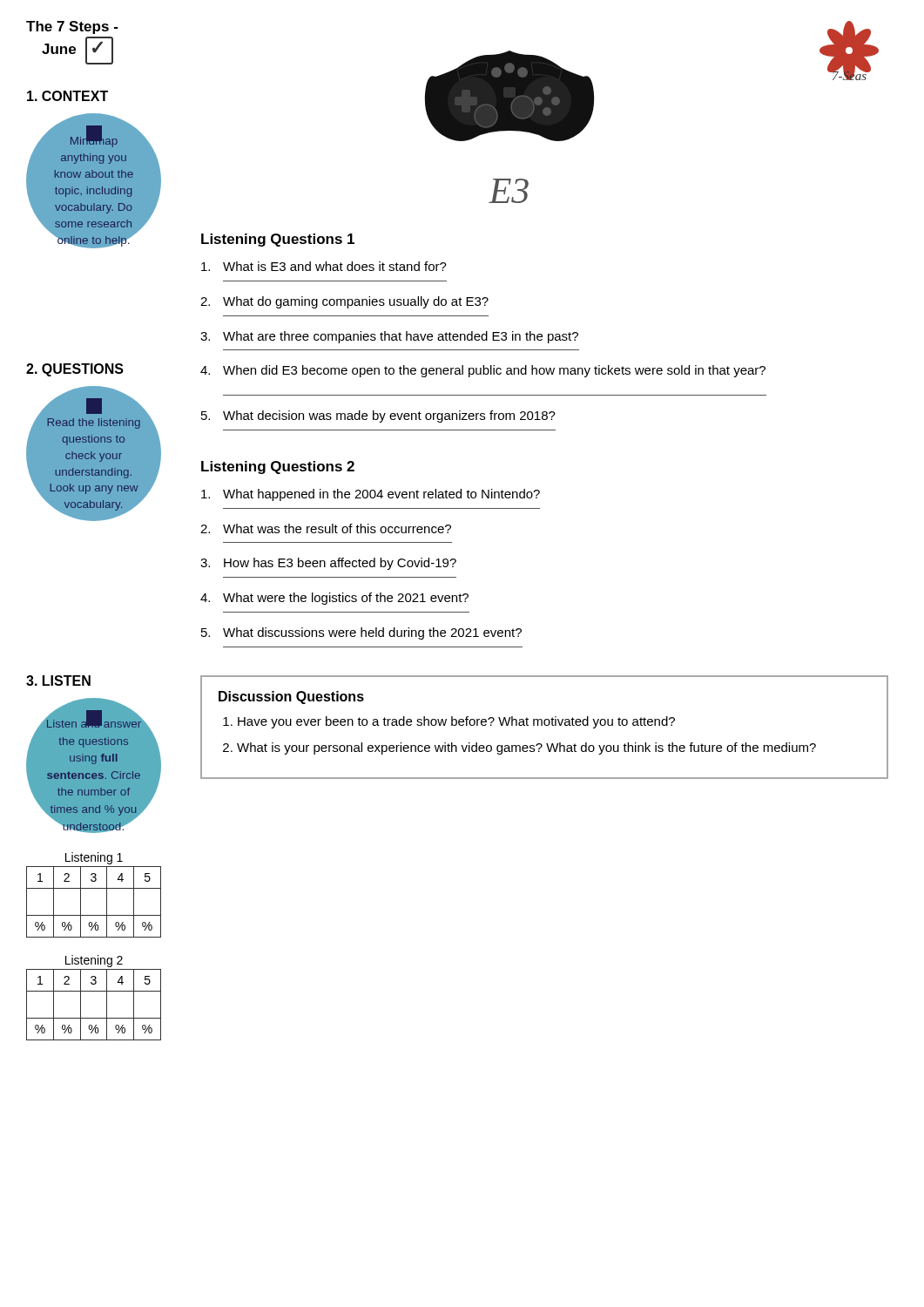Click on the table containing "Listening 1"
The width and height of the screenshot is (924, 1307).
[x=102, y=892]
